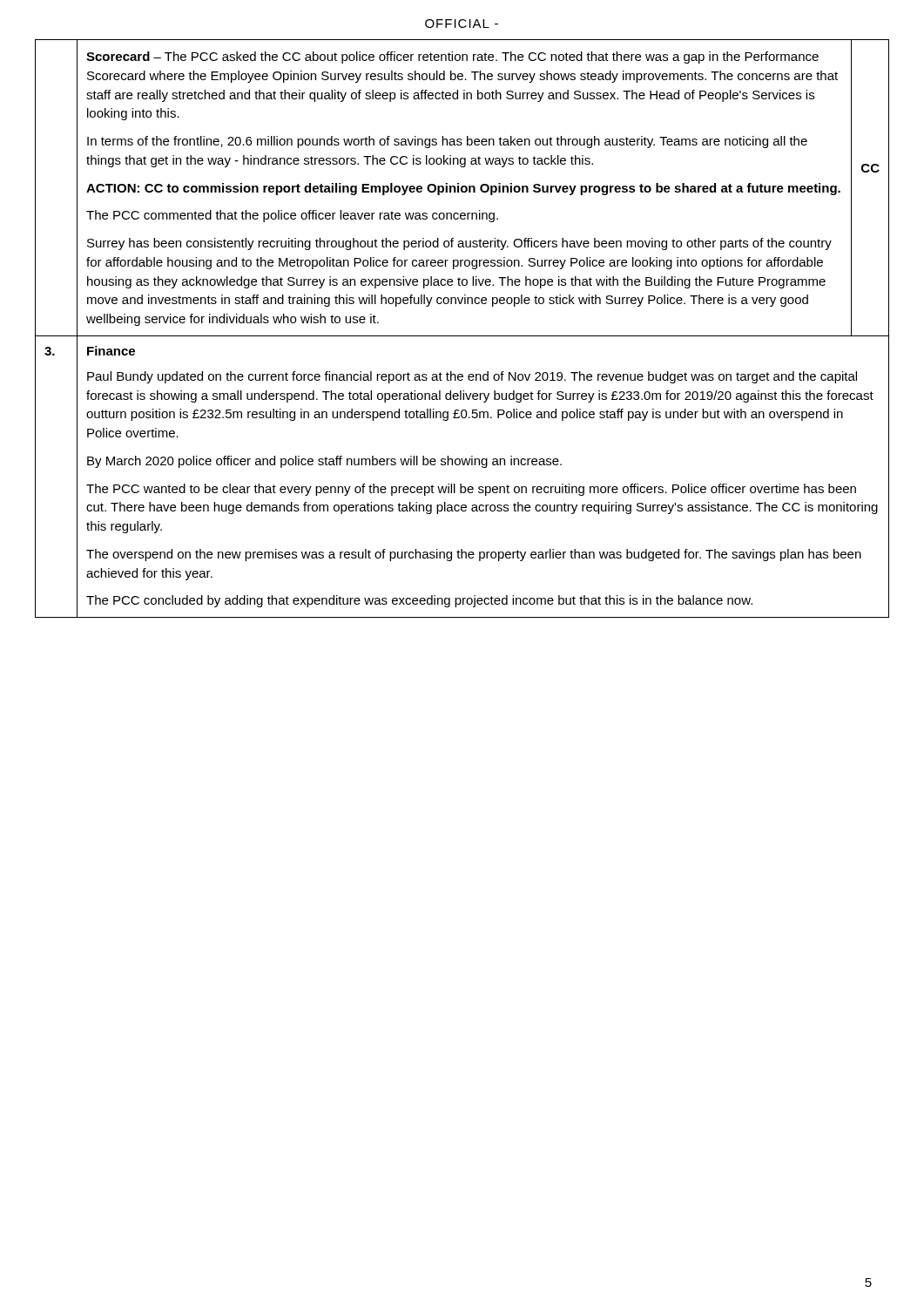Viewport: 924px width, 1307px height.
Task: Find the element starting "Paul Bundy updated on the current force financial"
Action: point(483,488)
